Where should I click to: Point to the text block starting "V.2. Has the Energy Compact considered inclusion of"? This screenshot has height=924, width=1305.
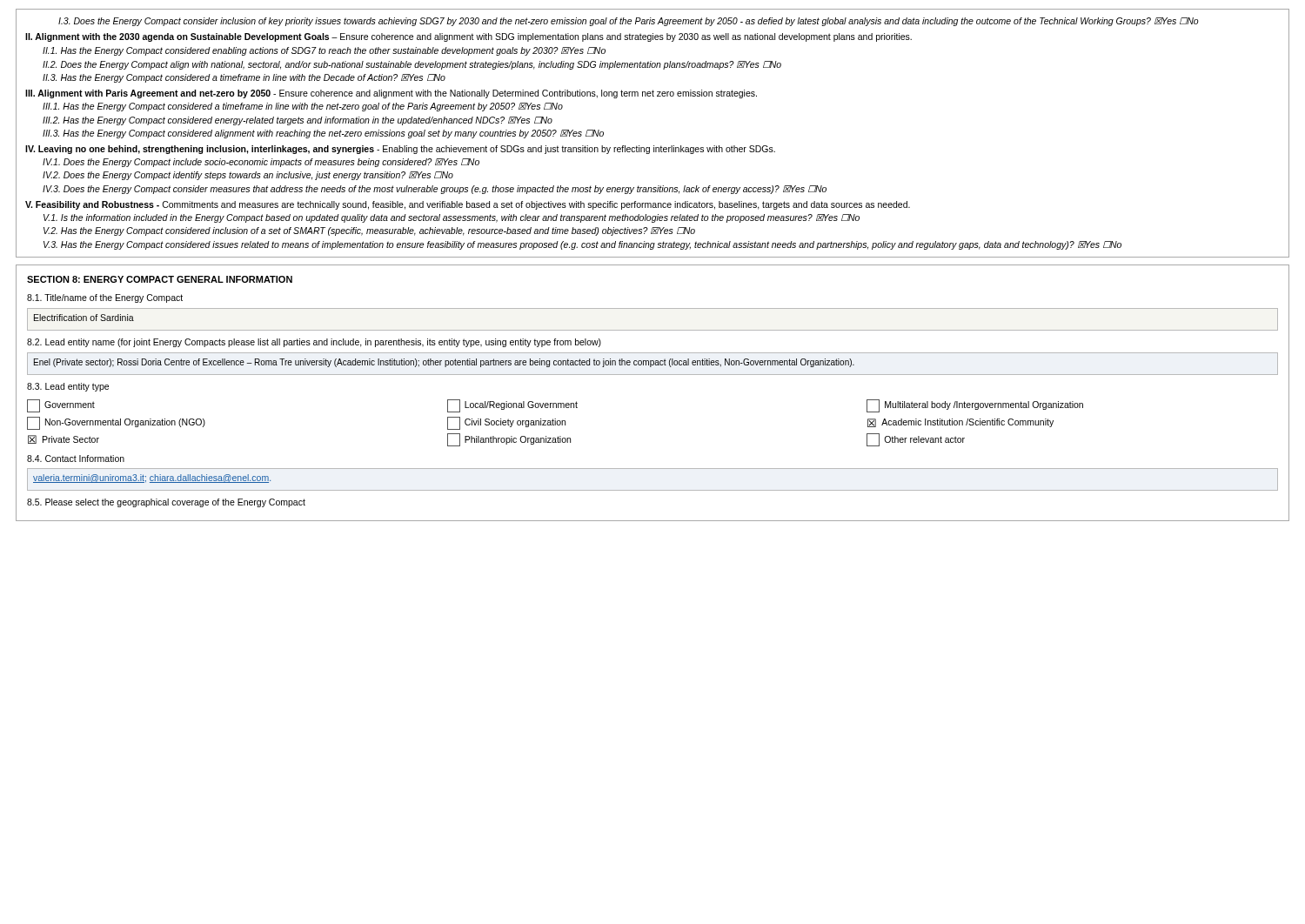coord(369,231)
